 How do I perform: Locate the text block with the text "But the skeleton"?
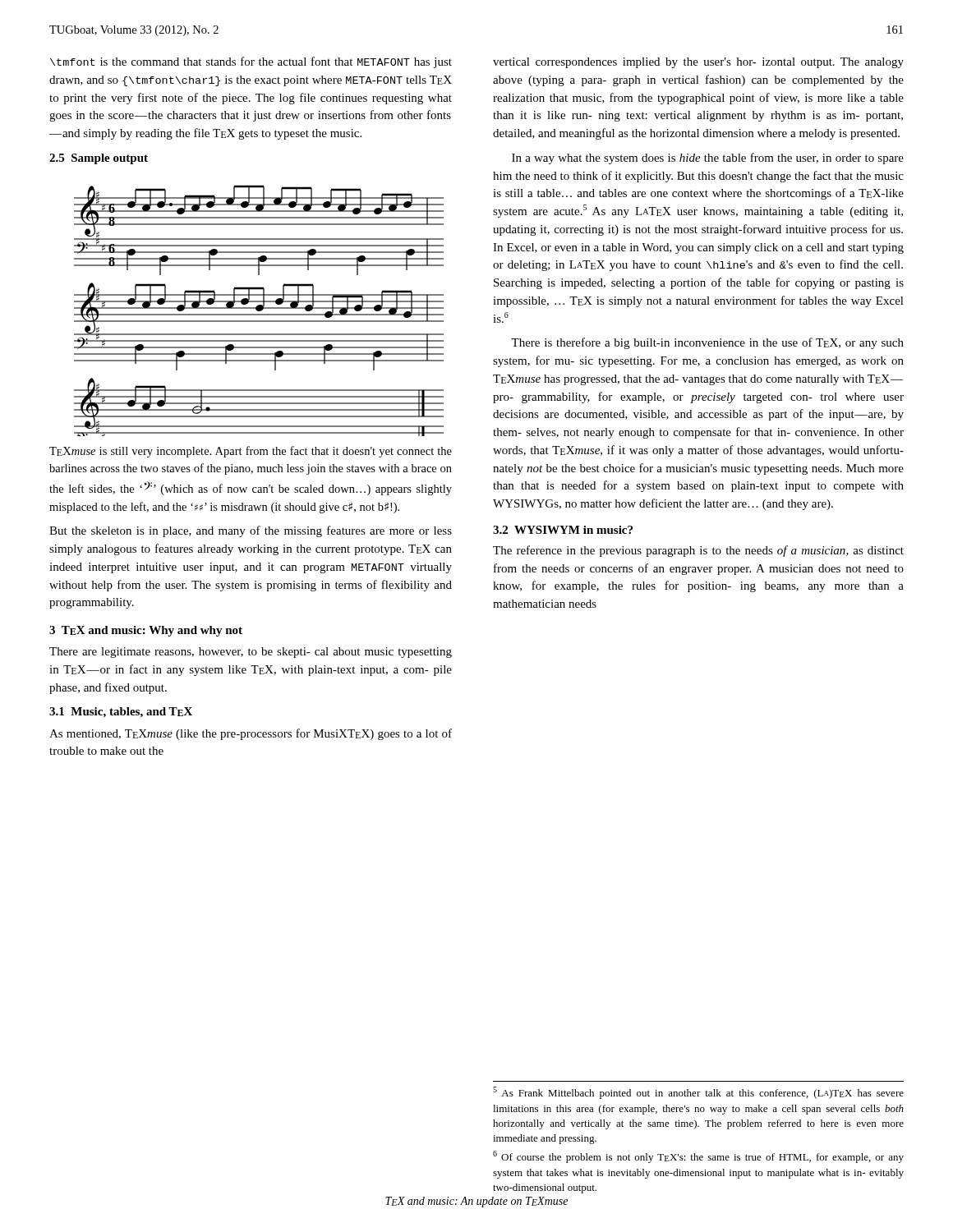pos(251,567)
